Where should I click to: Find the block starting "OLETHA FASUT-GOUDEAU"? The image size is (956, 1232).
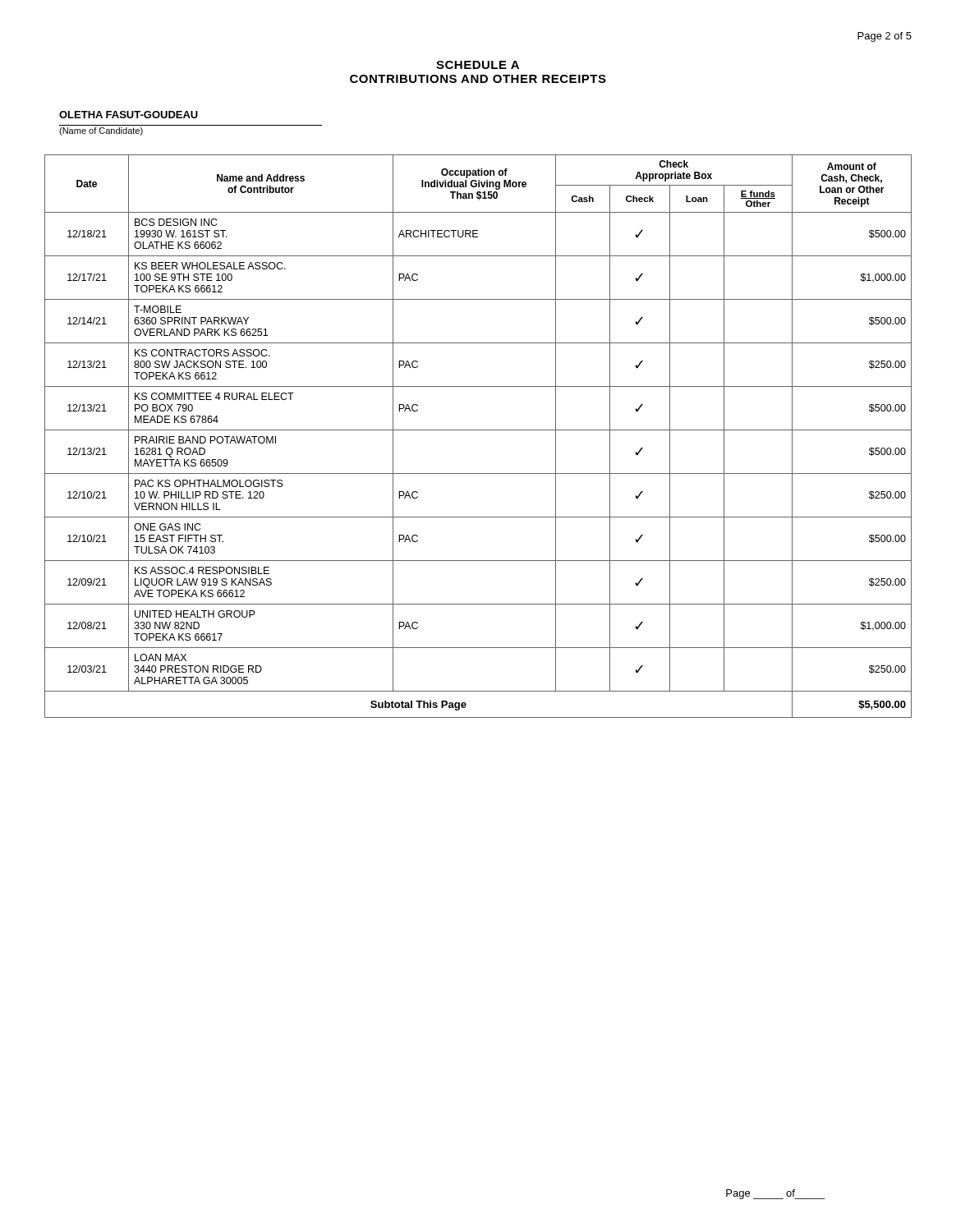point(129,115)
